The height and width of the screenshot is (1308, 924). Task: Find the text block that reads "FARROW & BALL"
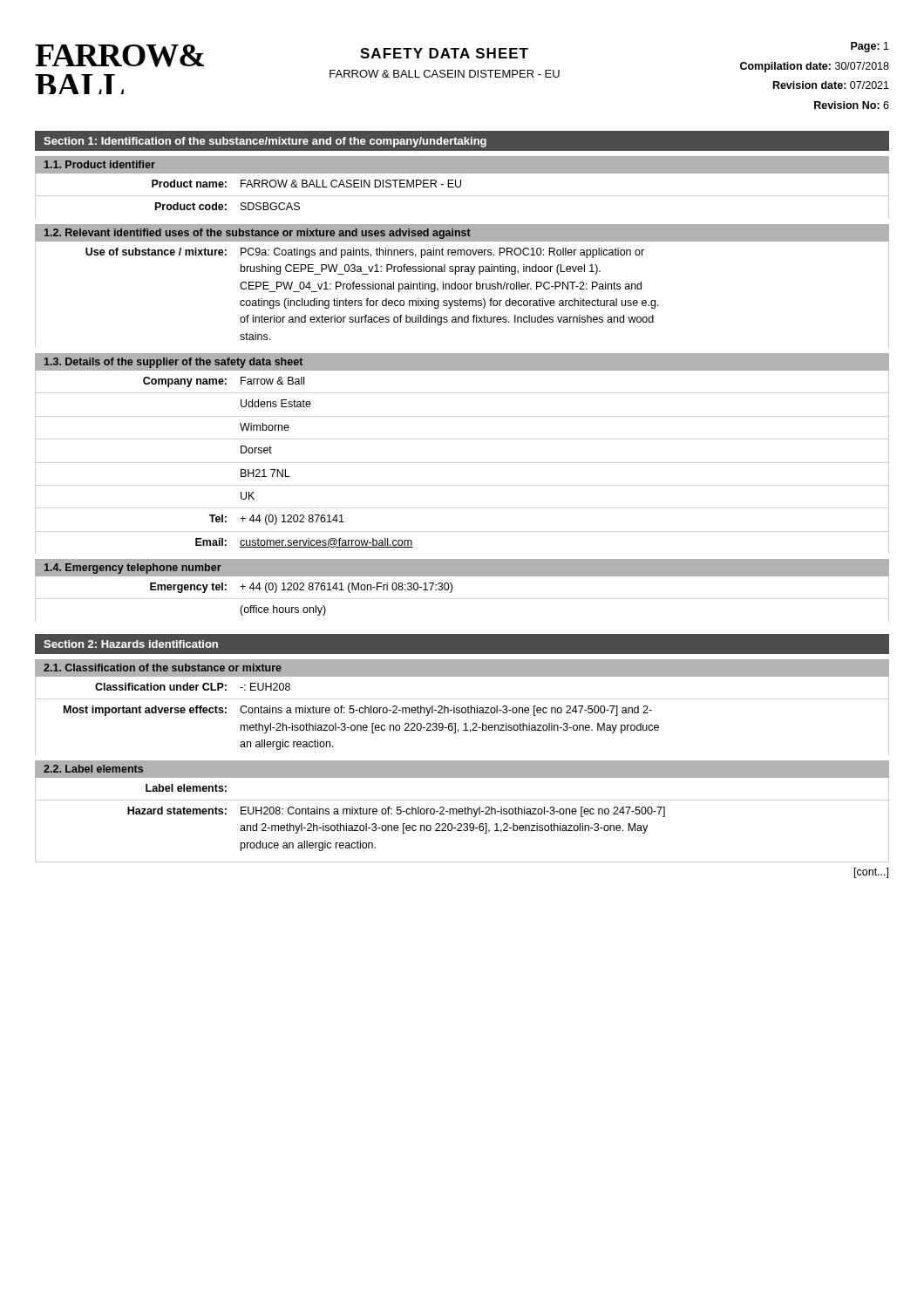[x=445, y=74]
